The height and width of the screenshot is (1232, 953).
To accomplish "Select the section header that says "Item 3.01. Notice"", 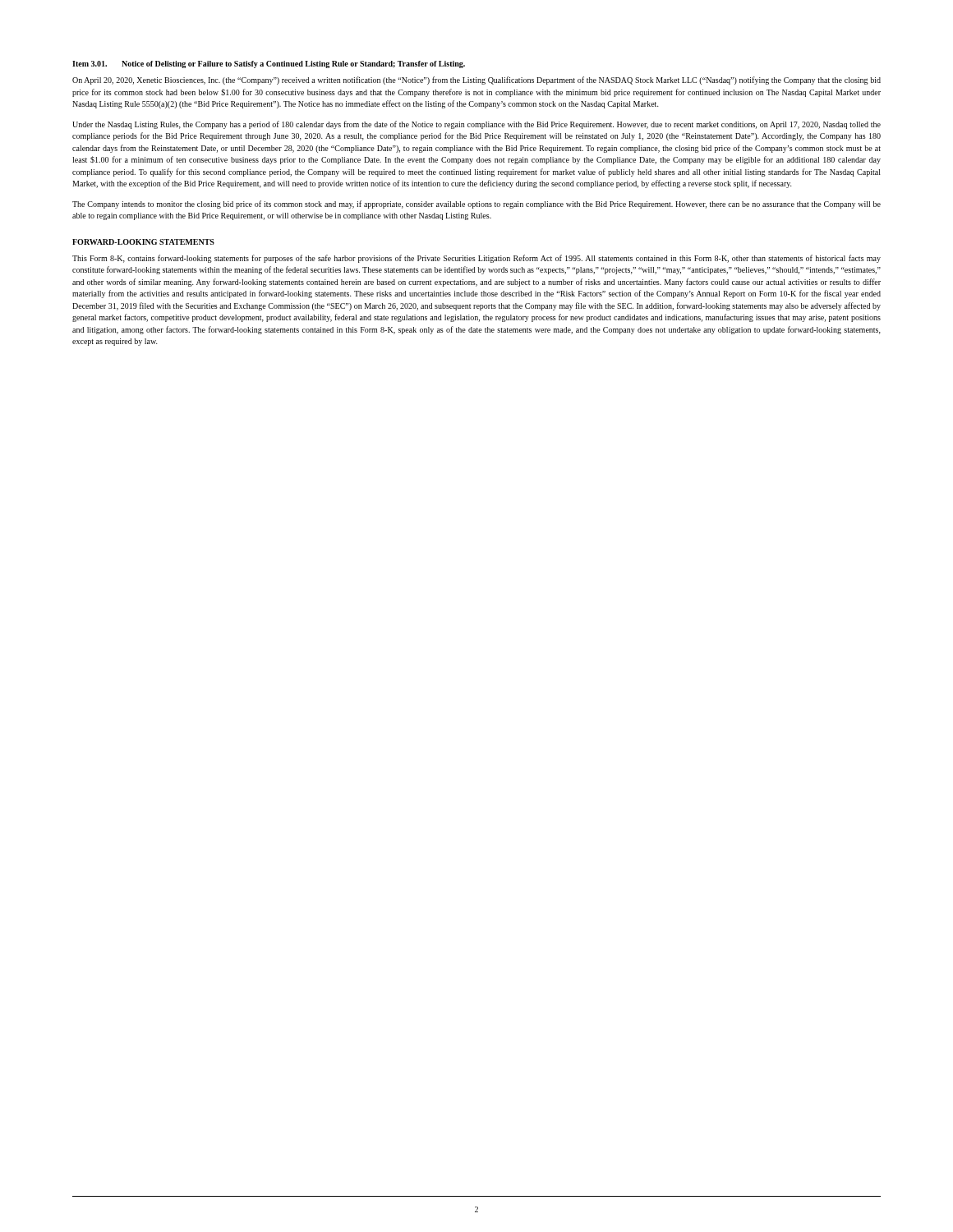I will click(x=269, y=64).
